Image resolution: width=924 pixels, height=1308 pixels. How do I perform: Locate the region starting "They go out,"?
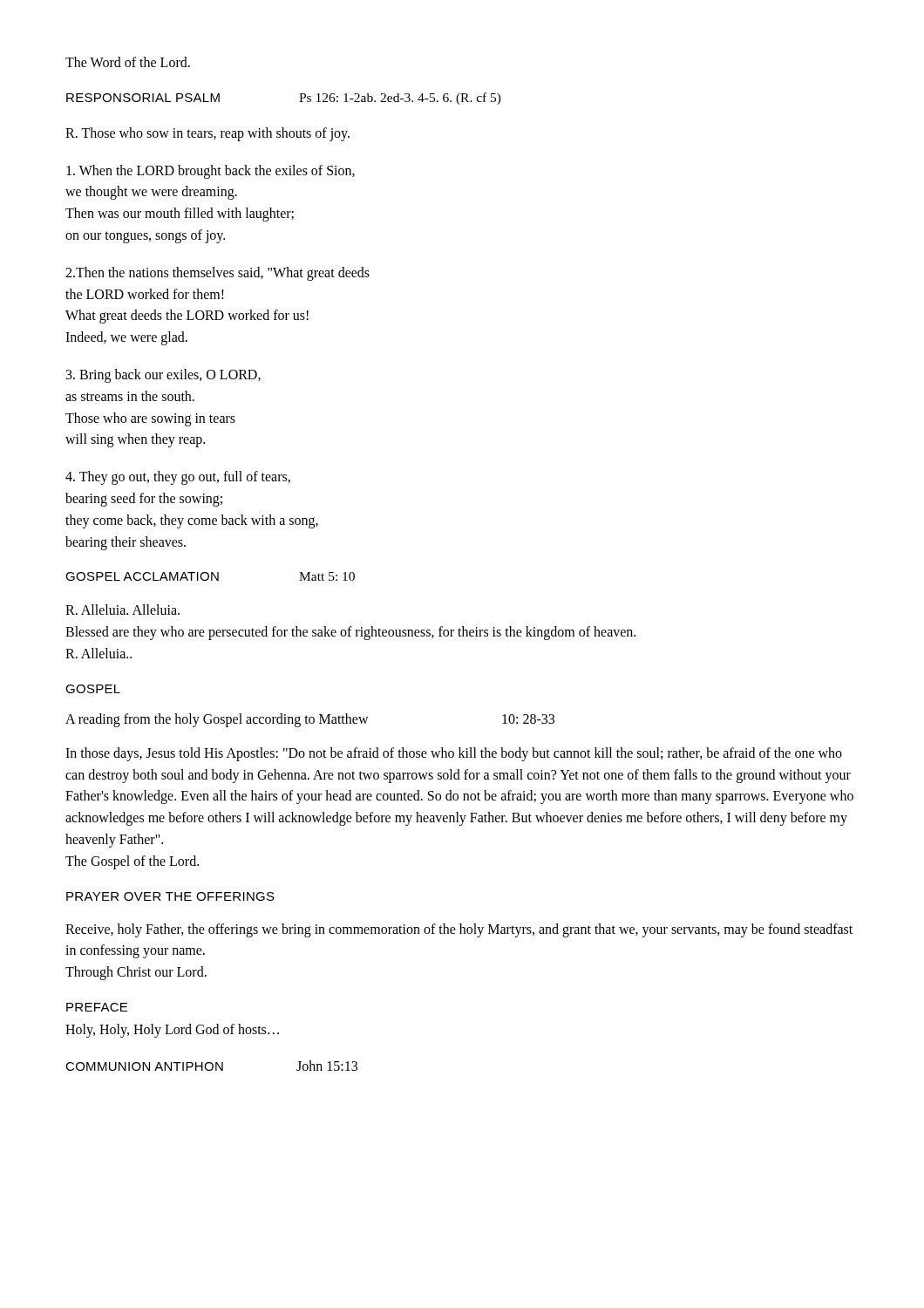tap(192, 509)
